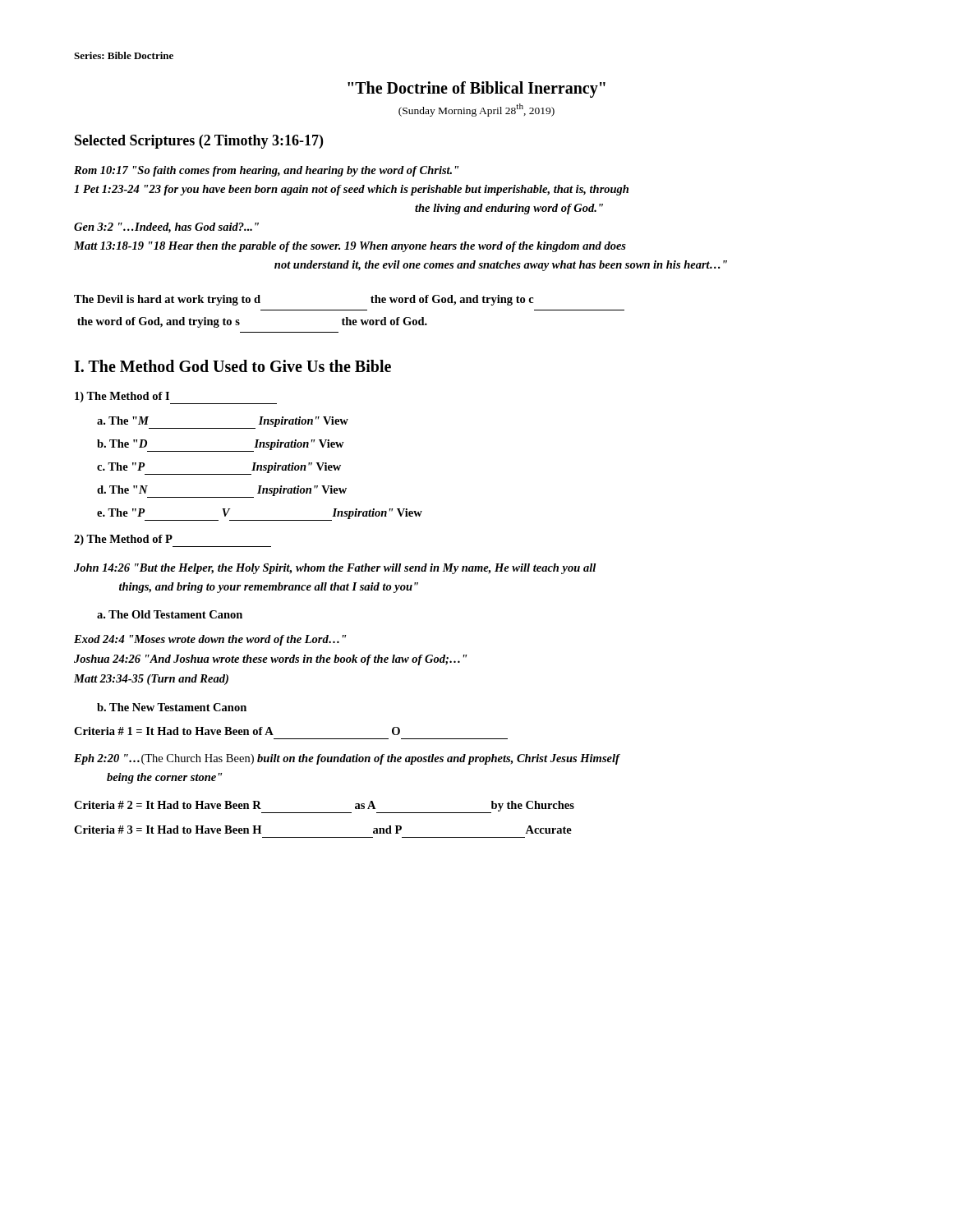The height and width of the screenshot is (1232, 953).
Task: Where is the passage that starts "Rom 10:17 "So"?
Action: pyautogui.click(x=476, y=218)
